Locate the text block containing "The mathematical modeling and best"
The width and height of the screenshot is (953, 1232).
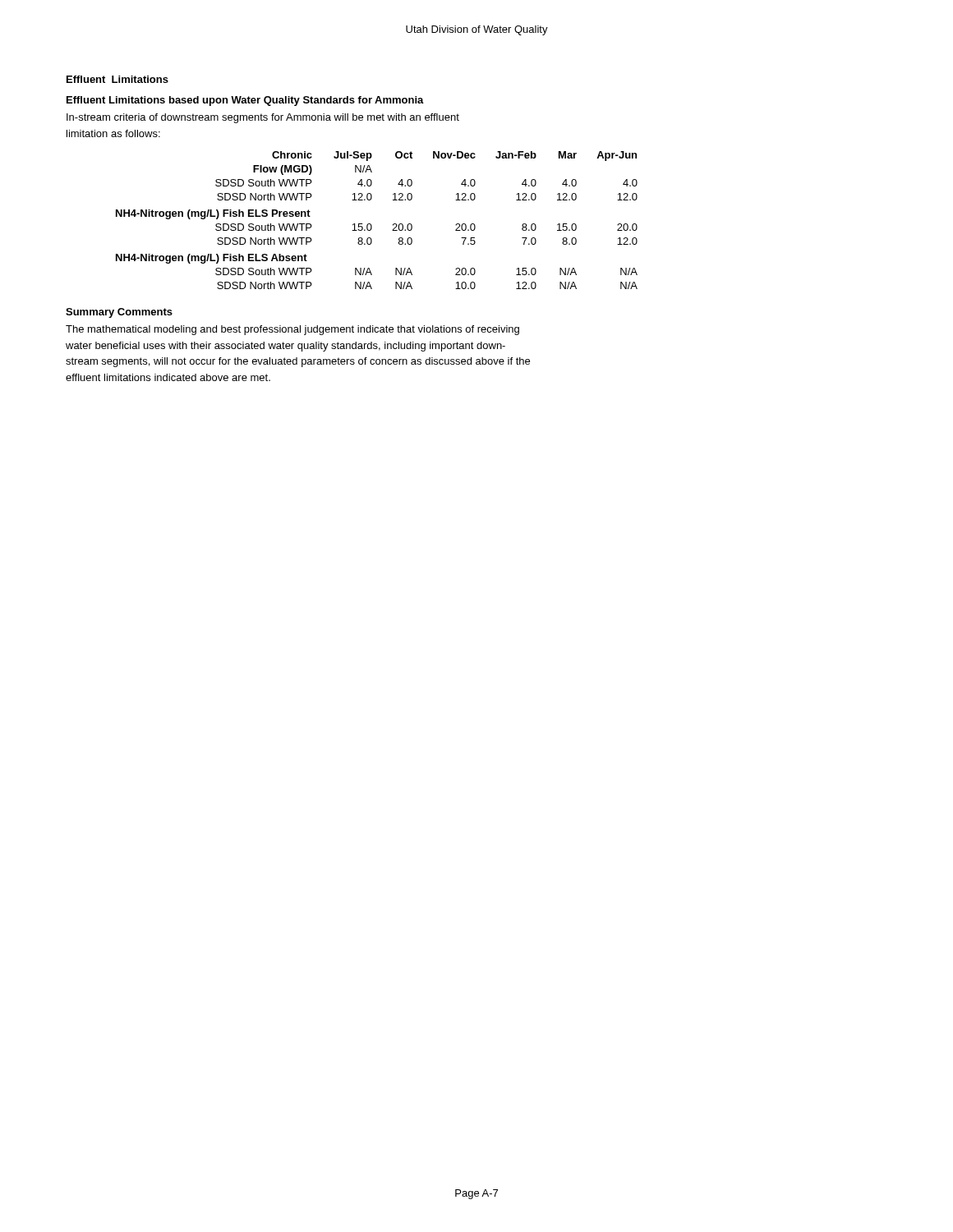pyautogui.click(x=298, y=353)
